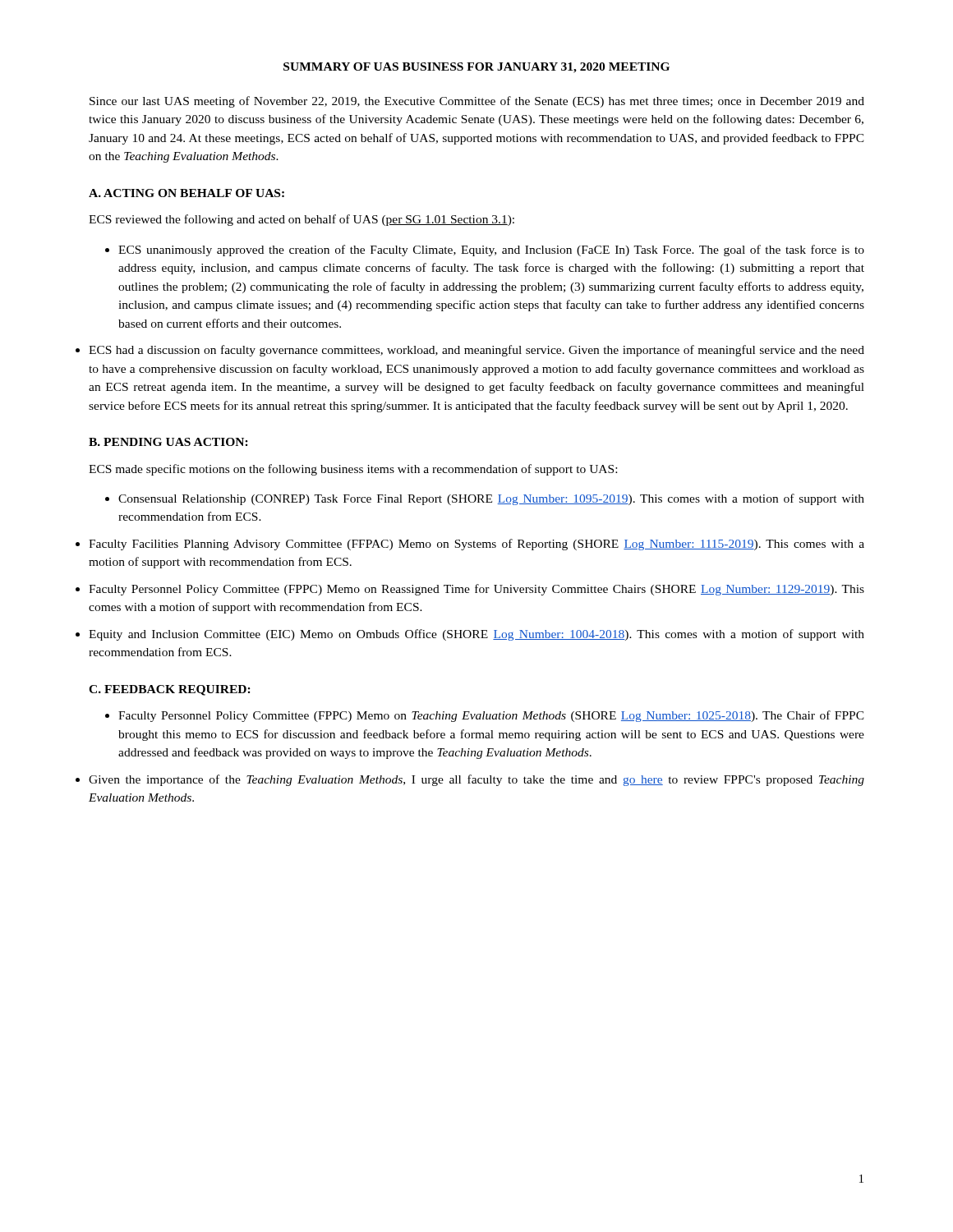Select the list item with the text "ECS had a discussion on faculty governance committees,"
Image resolution: width=953 pixels, height=1232 pixels.
[x=476, y=378]
